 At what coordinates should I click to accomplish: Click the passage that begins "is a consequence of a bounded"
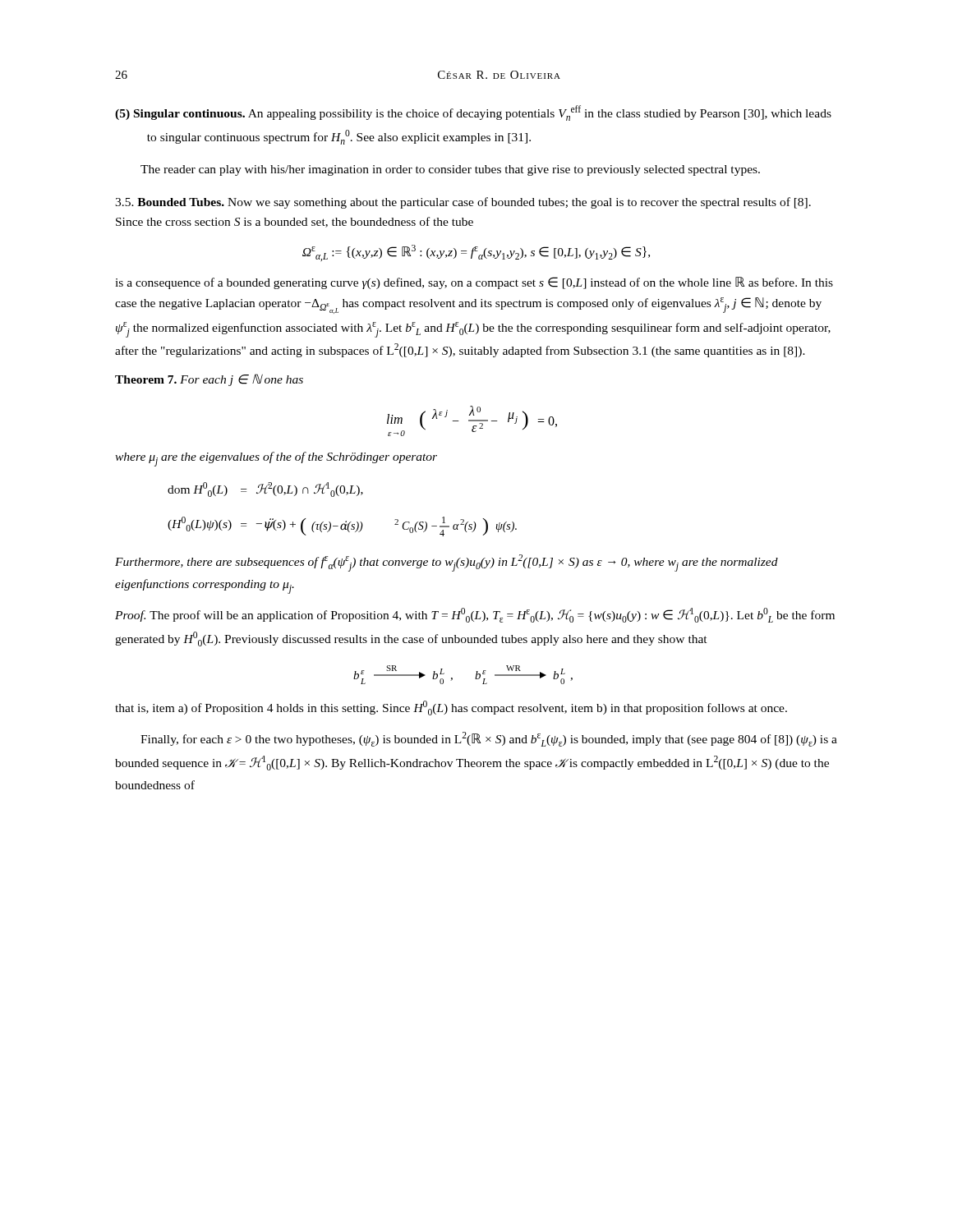tap(474, 317)
